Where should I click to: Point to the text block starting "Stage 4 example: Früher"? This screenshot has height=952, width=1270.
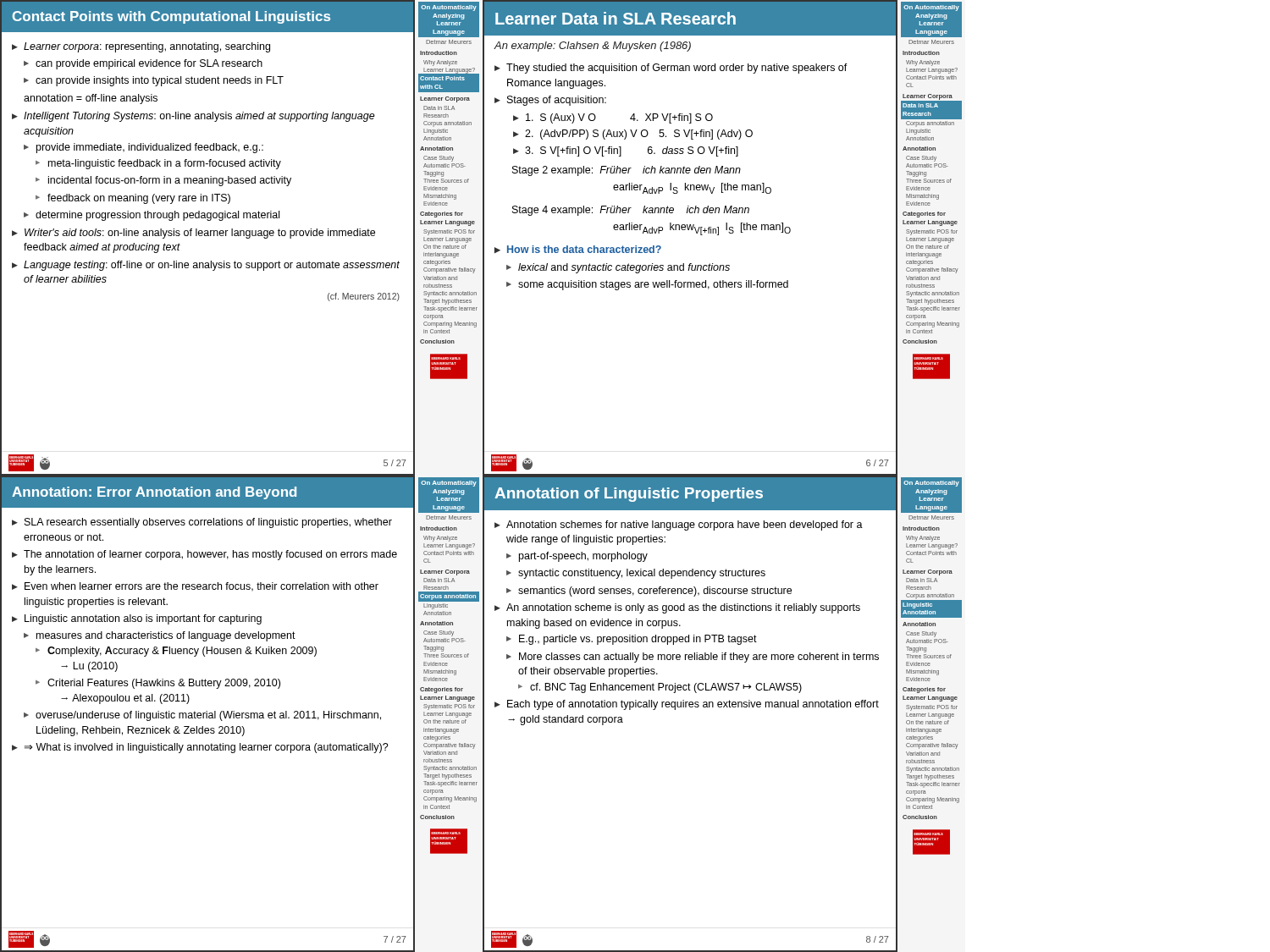pyautogui.click(x=651, y=220)
